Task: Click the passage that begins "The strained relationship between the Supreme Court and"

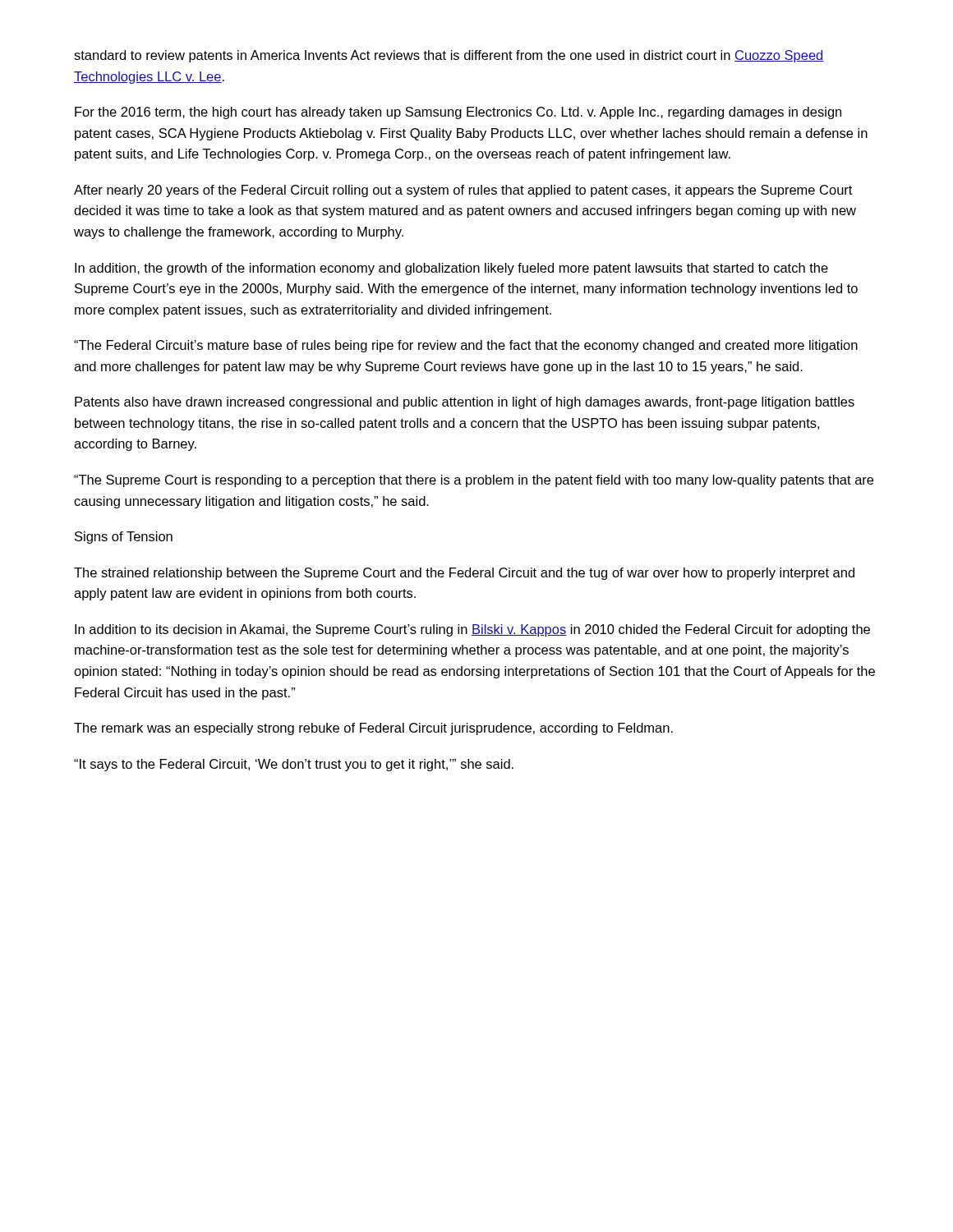Action: [465, 583]
